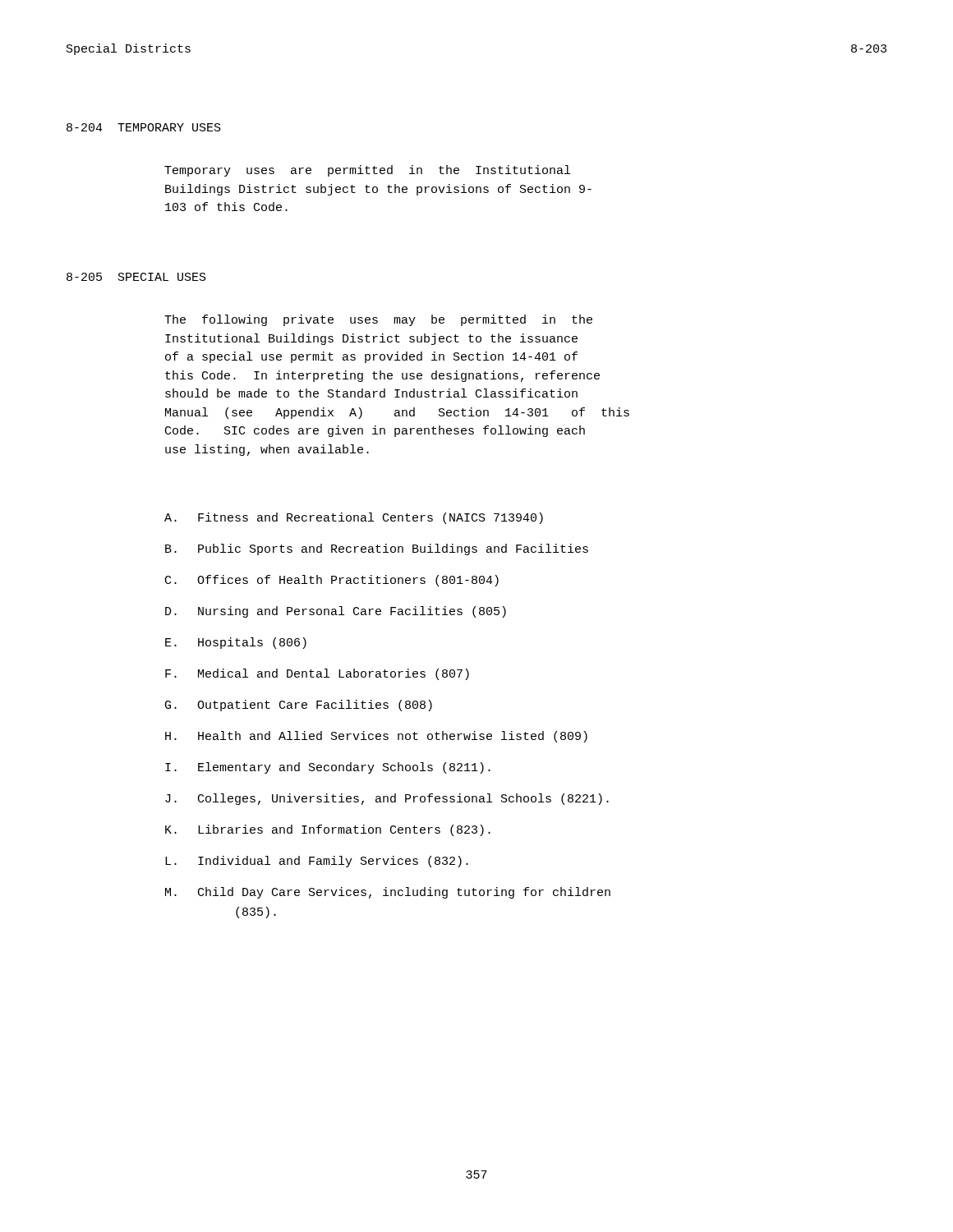Navigate to the text block starting "B. Public Sports and Recreation Buildings and Facilities"

[x=377, y=550]
